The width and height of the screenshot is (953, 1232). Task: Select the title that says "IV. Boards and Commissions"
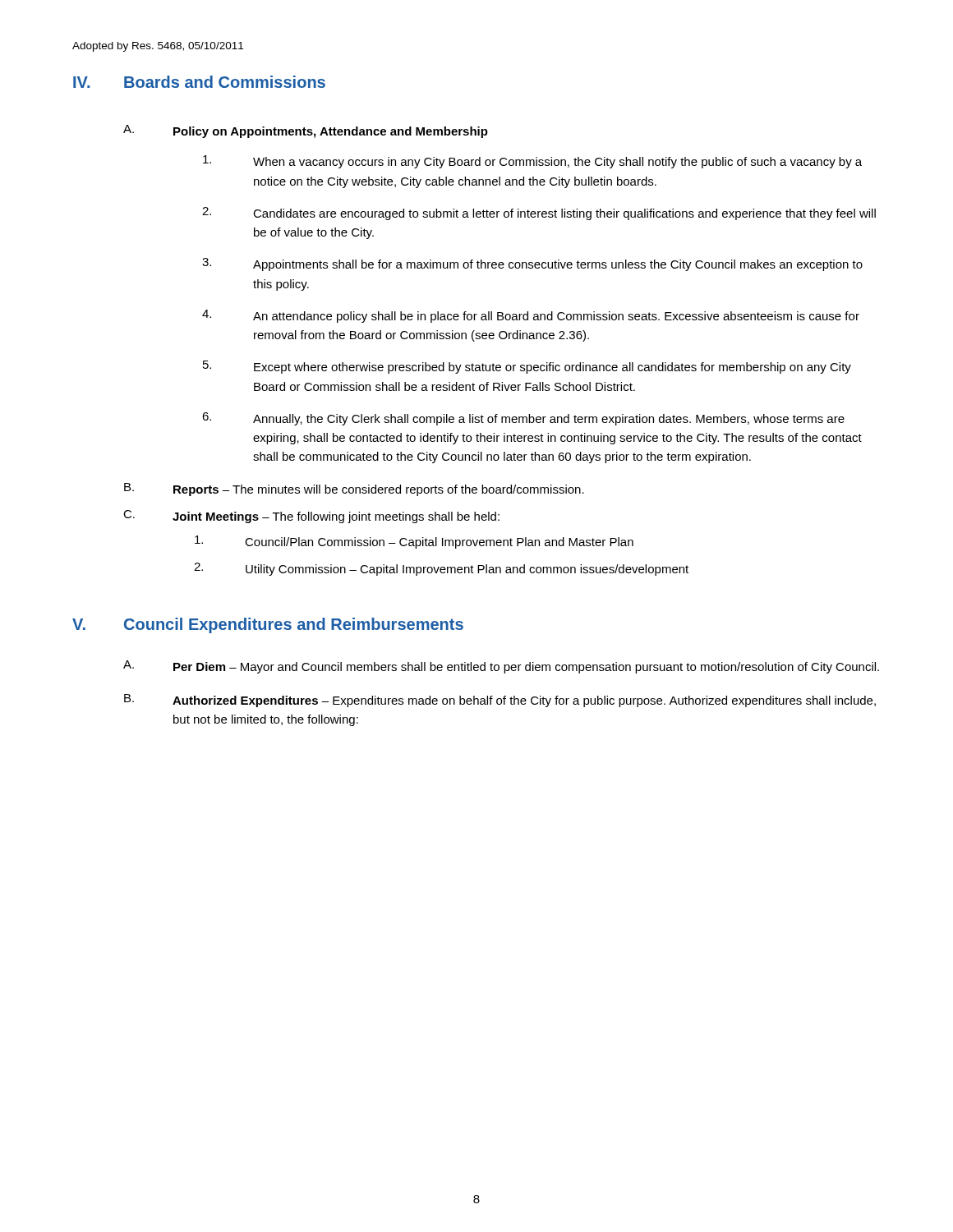199,82
